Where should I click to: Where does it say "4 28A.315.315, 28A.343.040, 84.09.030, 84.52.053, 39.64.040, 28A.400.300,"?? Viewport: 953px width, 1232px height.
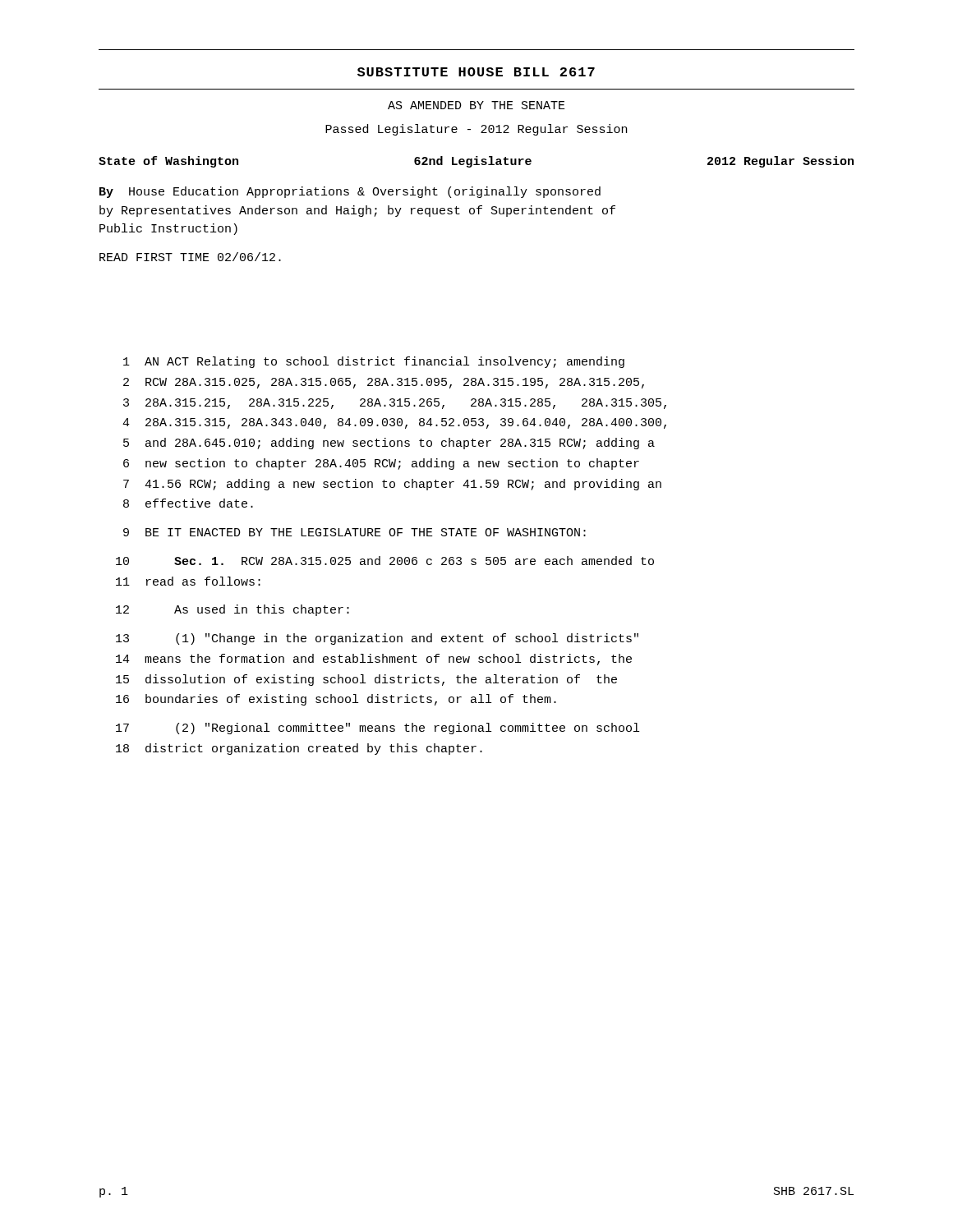point(476,424)
